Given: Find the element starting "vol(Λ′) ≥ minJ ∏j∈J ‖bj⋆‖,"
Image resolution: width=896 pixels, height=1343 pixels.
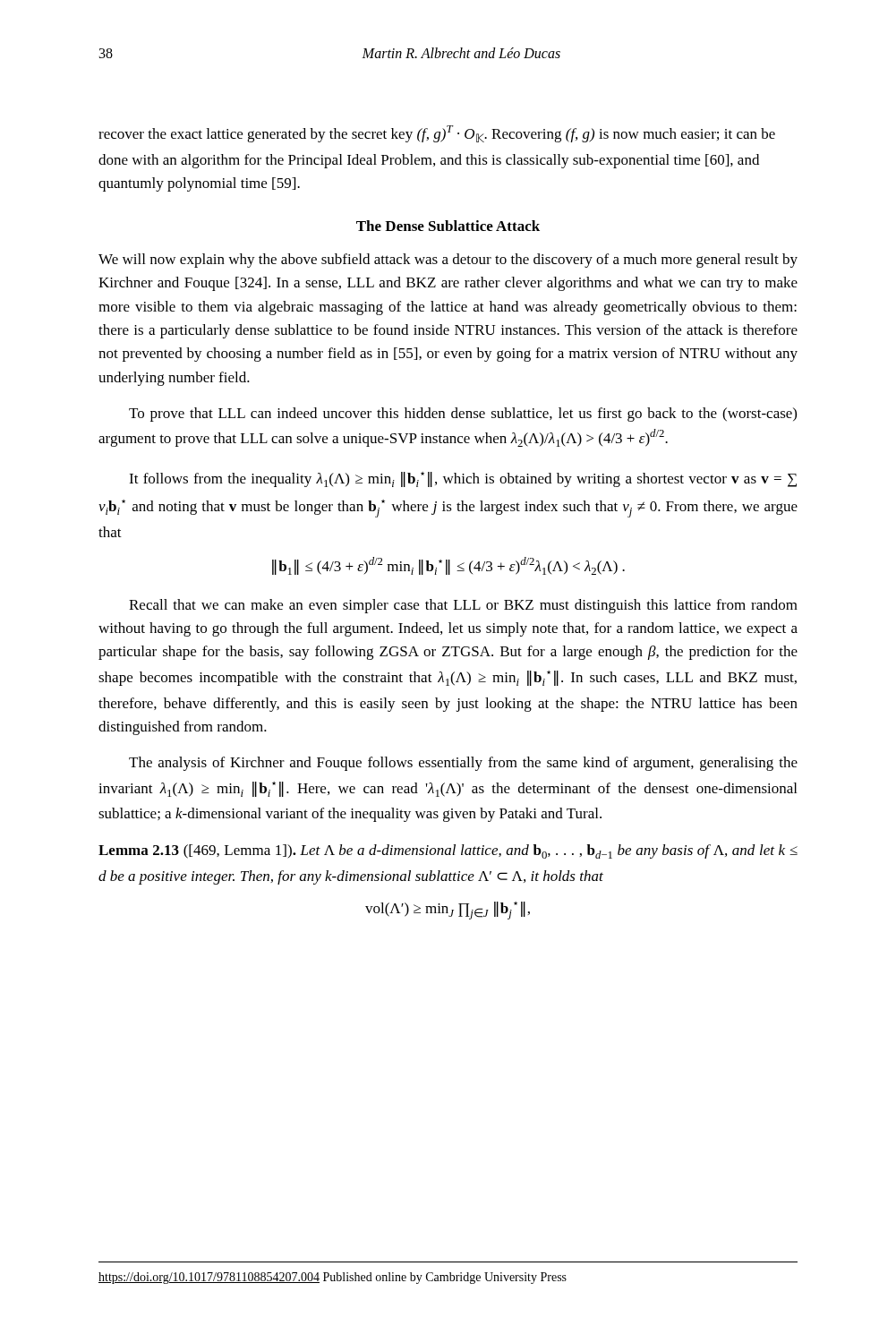Looking at the screenshot, I should 448,909.
